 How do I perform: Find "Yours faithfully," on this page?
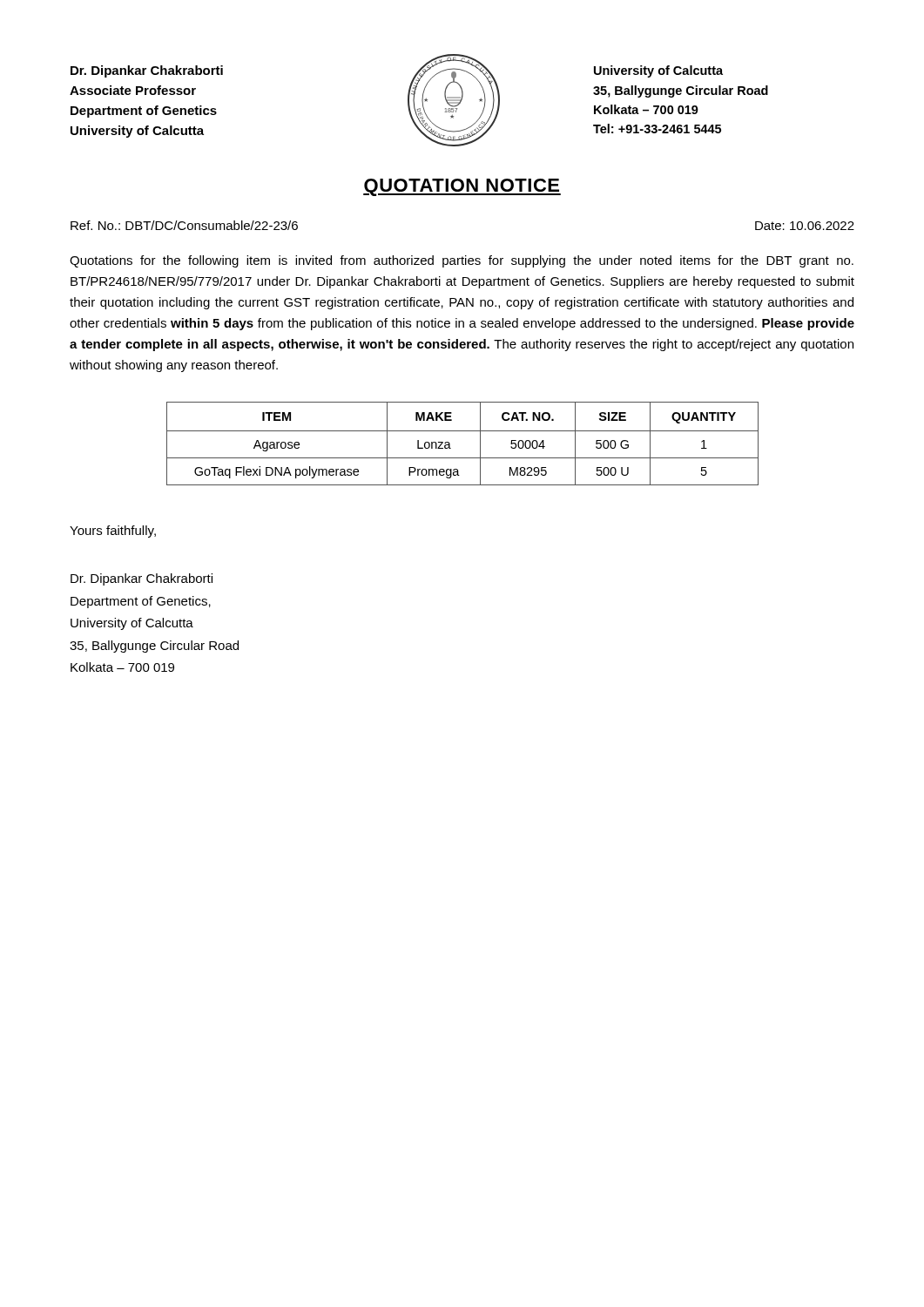pos(113,530)
